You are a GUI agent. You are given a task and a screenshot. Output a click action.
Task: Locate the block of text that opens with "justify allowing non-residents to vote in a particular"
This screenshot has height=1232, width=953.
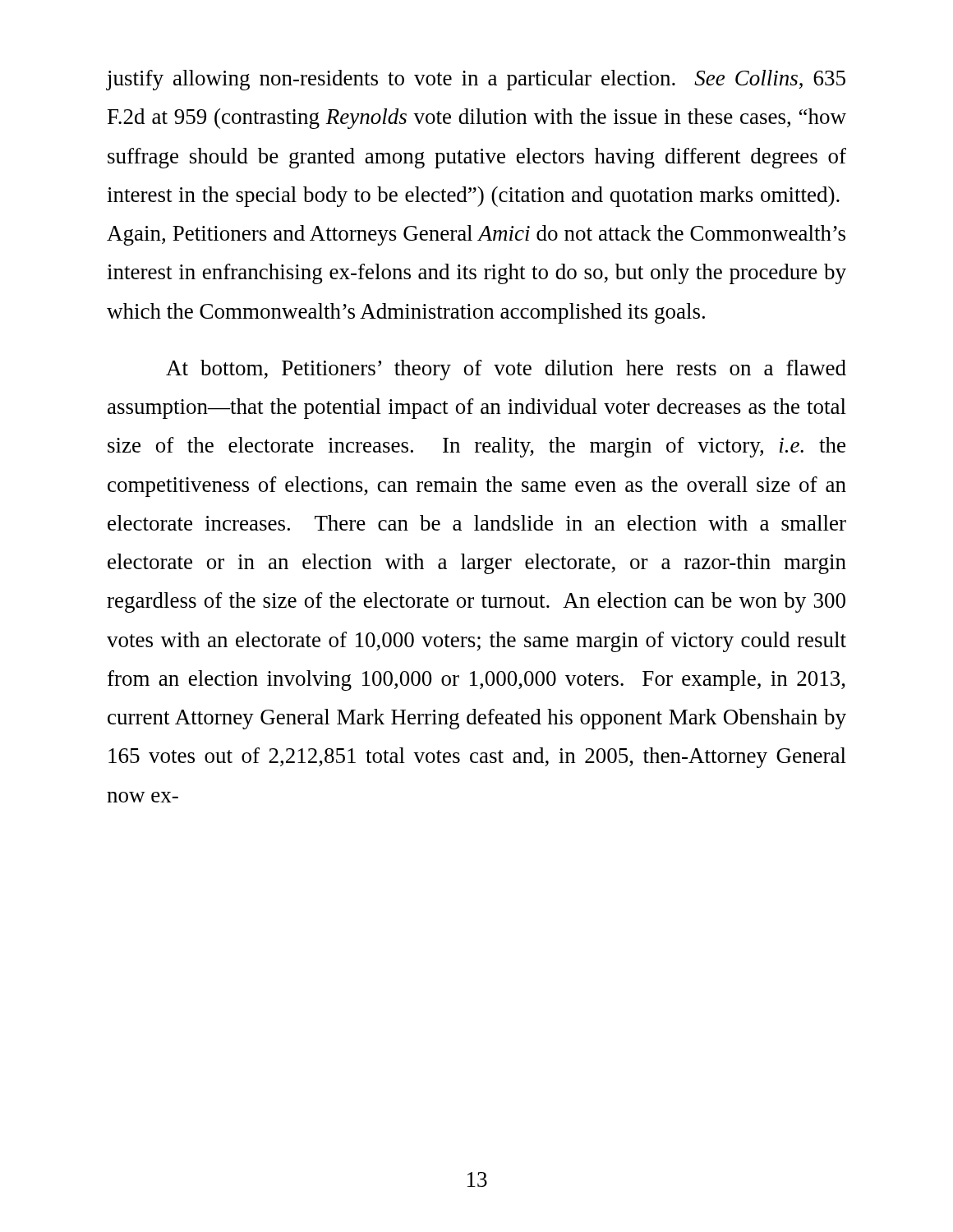click(476, 195)
